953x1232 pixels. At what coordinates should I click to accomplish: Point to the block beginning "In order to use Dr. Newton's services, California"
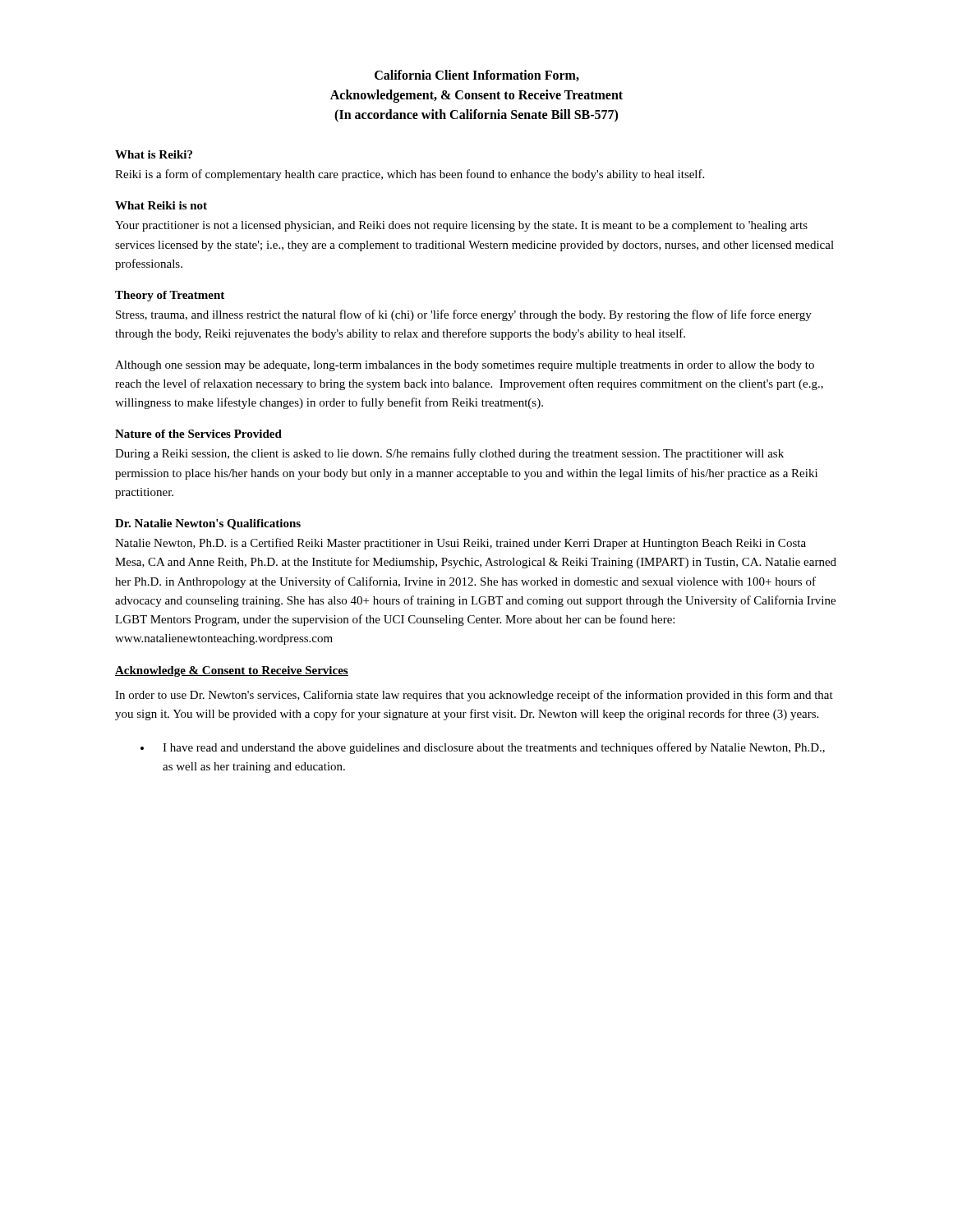pyautogui.click(x=474, y=704)
